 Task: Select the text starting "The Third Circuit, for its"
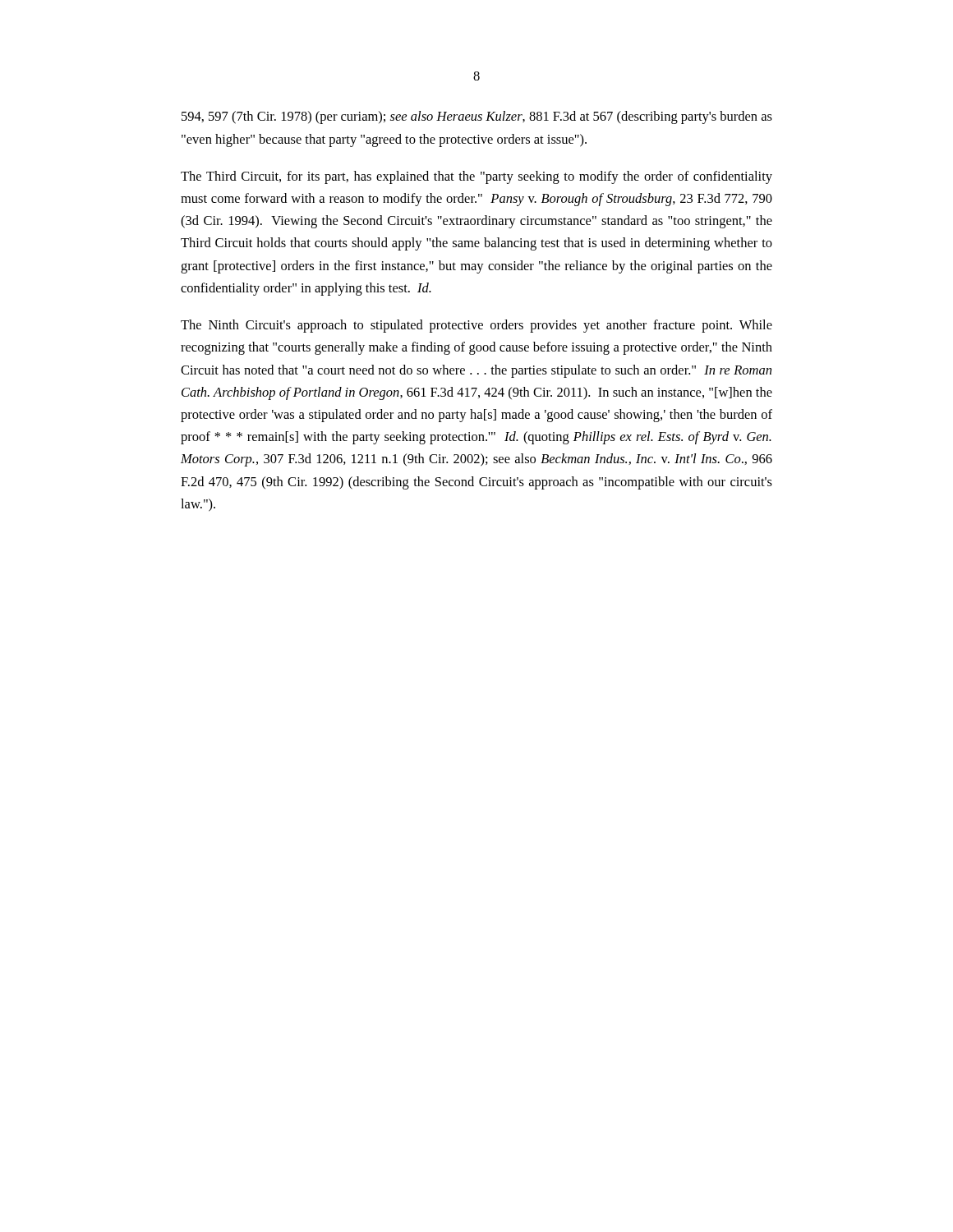point(476,232)
